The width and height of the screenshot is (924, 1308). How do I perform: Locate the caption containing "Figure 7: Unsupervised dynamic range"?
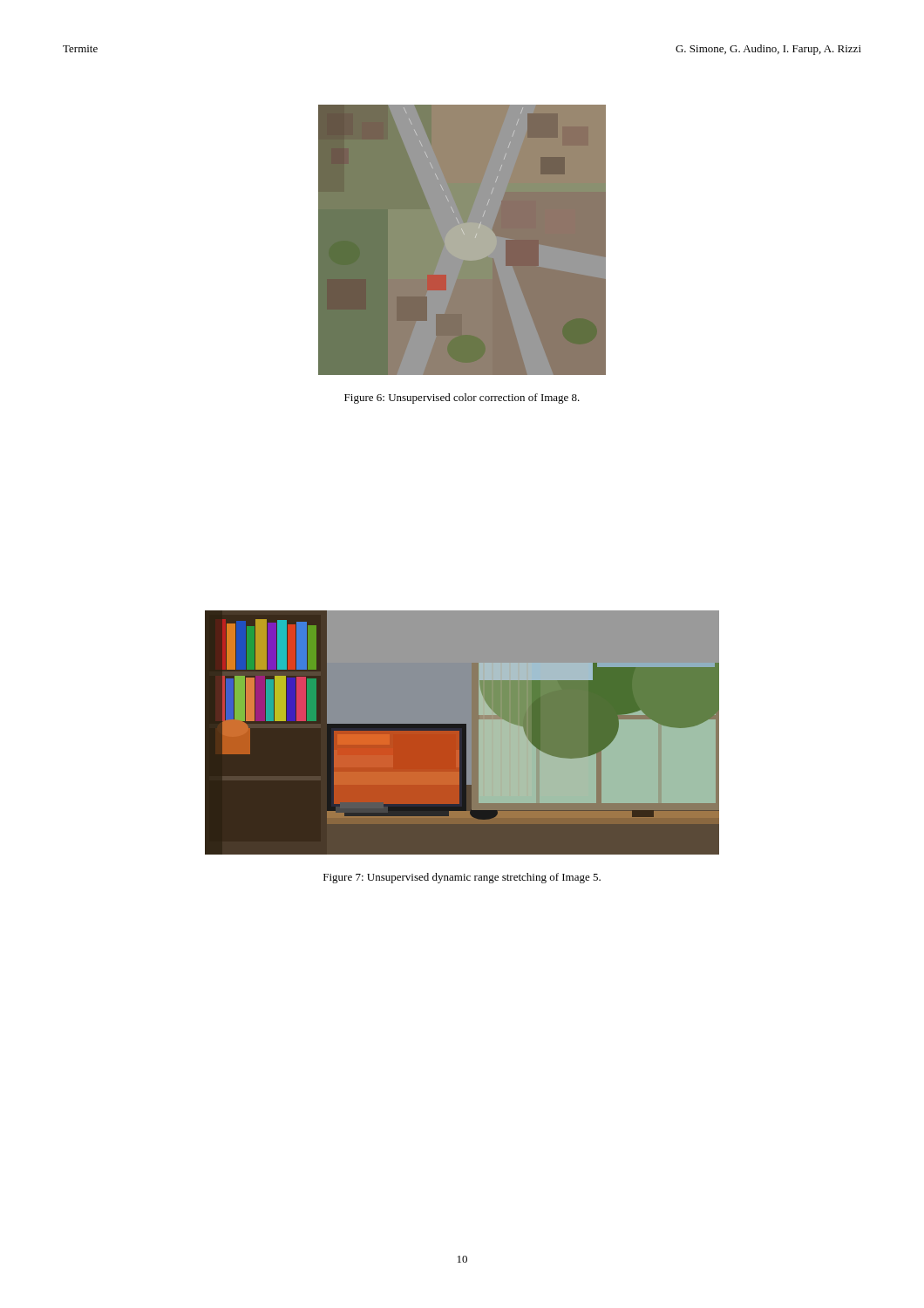point(462,877)
